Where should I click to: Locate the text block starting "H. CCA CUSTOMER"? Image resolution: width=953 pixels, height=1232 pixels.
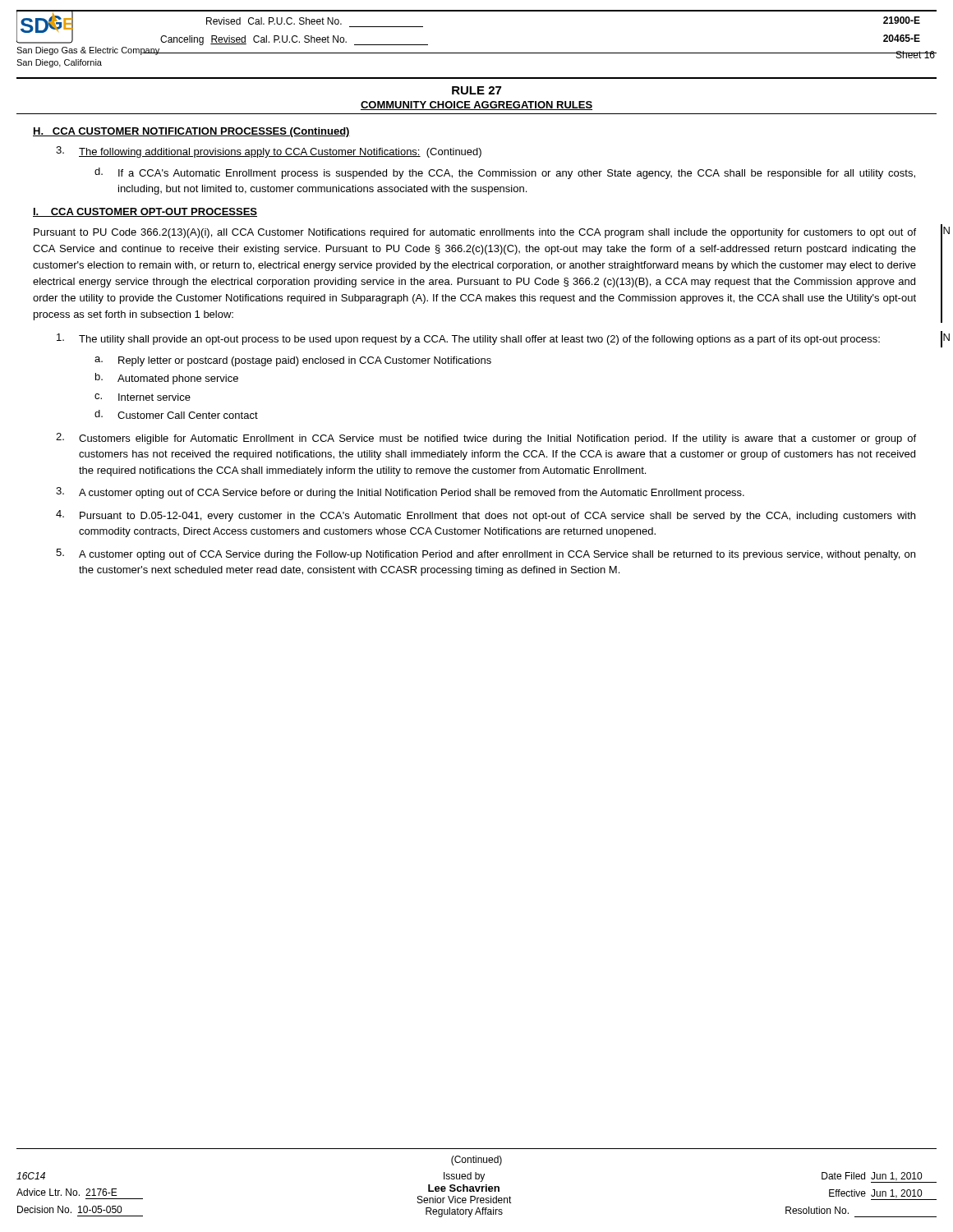(x=191, y=131)
